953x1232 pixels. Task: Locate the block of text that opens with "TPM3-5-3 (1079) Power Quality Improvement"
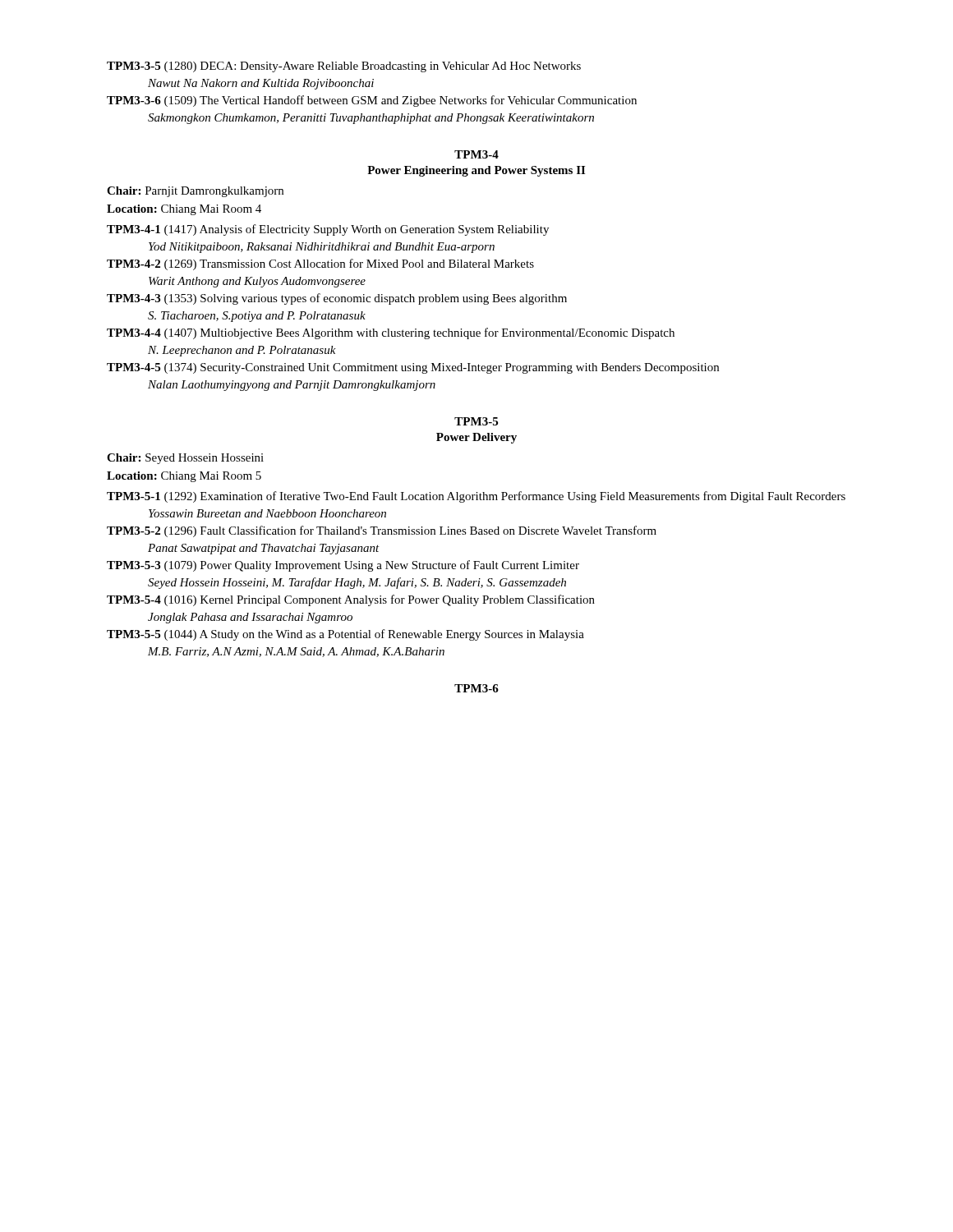click(x=343, y=565)
